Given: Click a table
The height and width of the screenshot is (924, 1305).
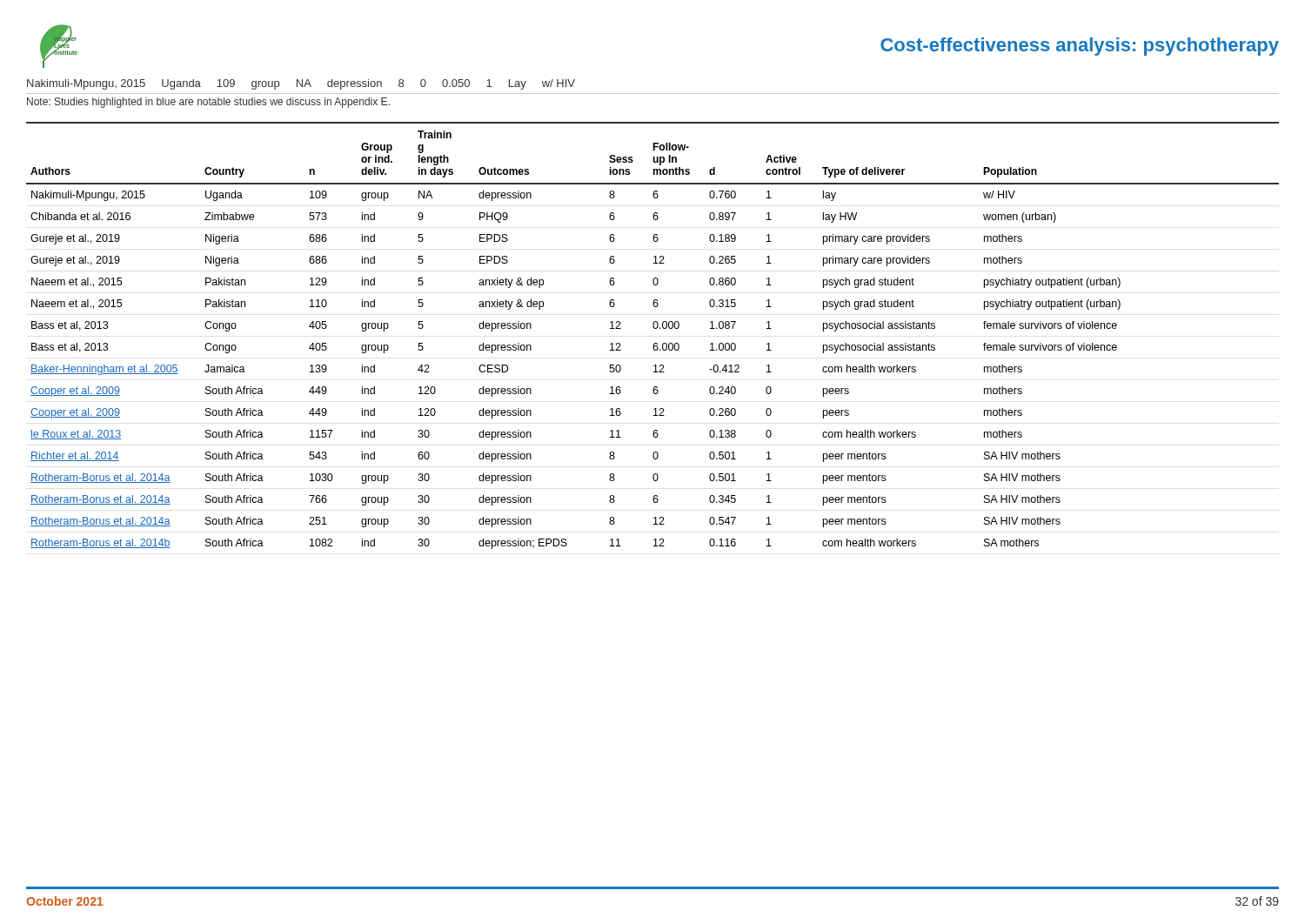Looking at the screenshot, I should coord(652,338).
